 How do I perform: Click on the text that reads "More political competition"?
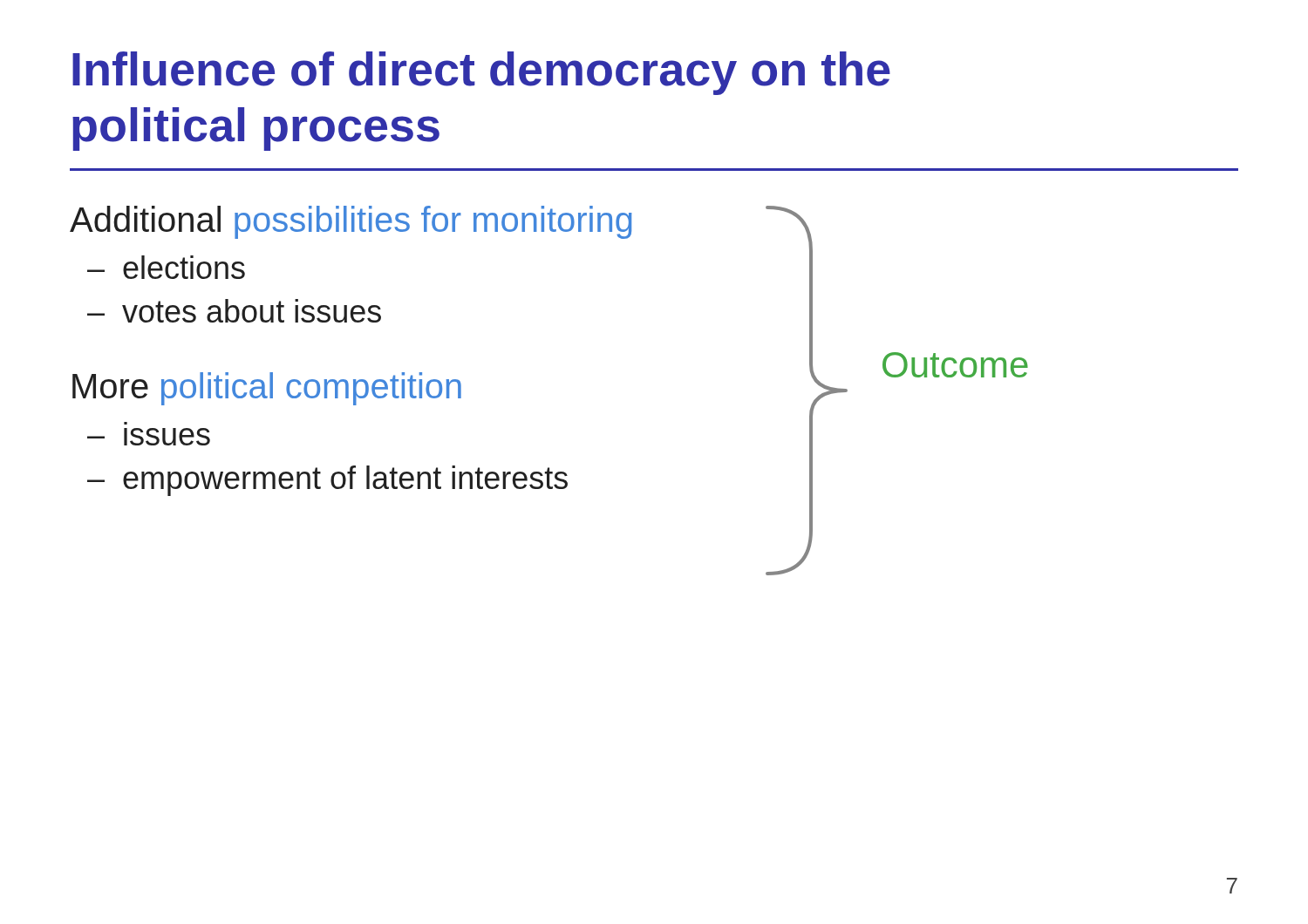pyautogui.click(x=267, y=386)
